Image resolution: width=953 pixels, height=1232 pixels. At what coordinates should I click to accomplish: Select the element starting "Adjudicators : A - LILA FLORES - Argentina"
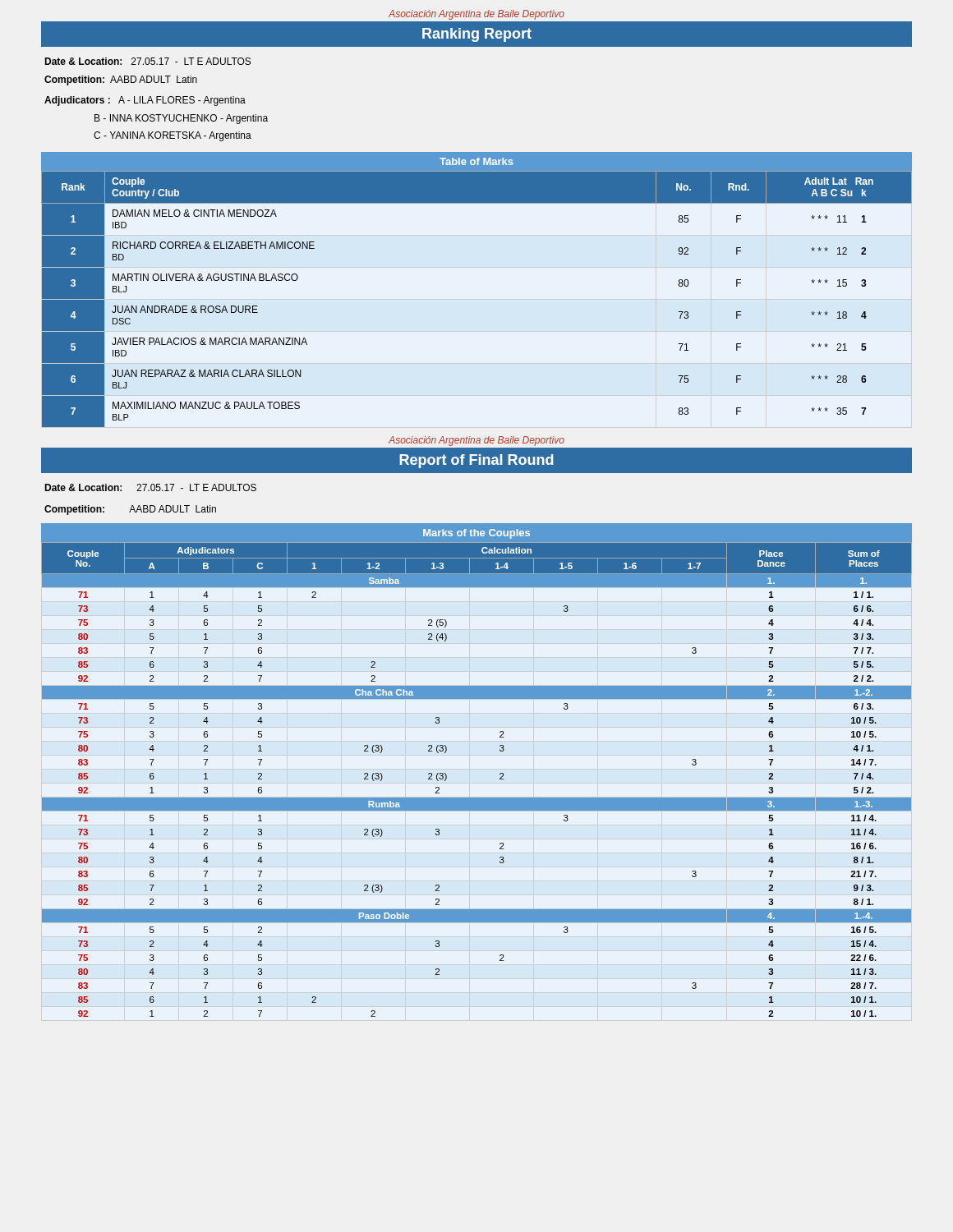point(156,118)
